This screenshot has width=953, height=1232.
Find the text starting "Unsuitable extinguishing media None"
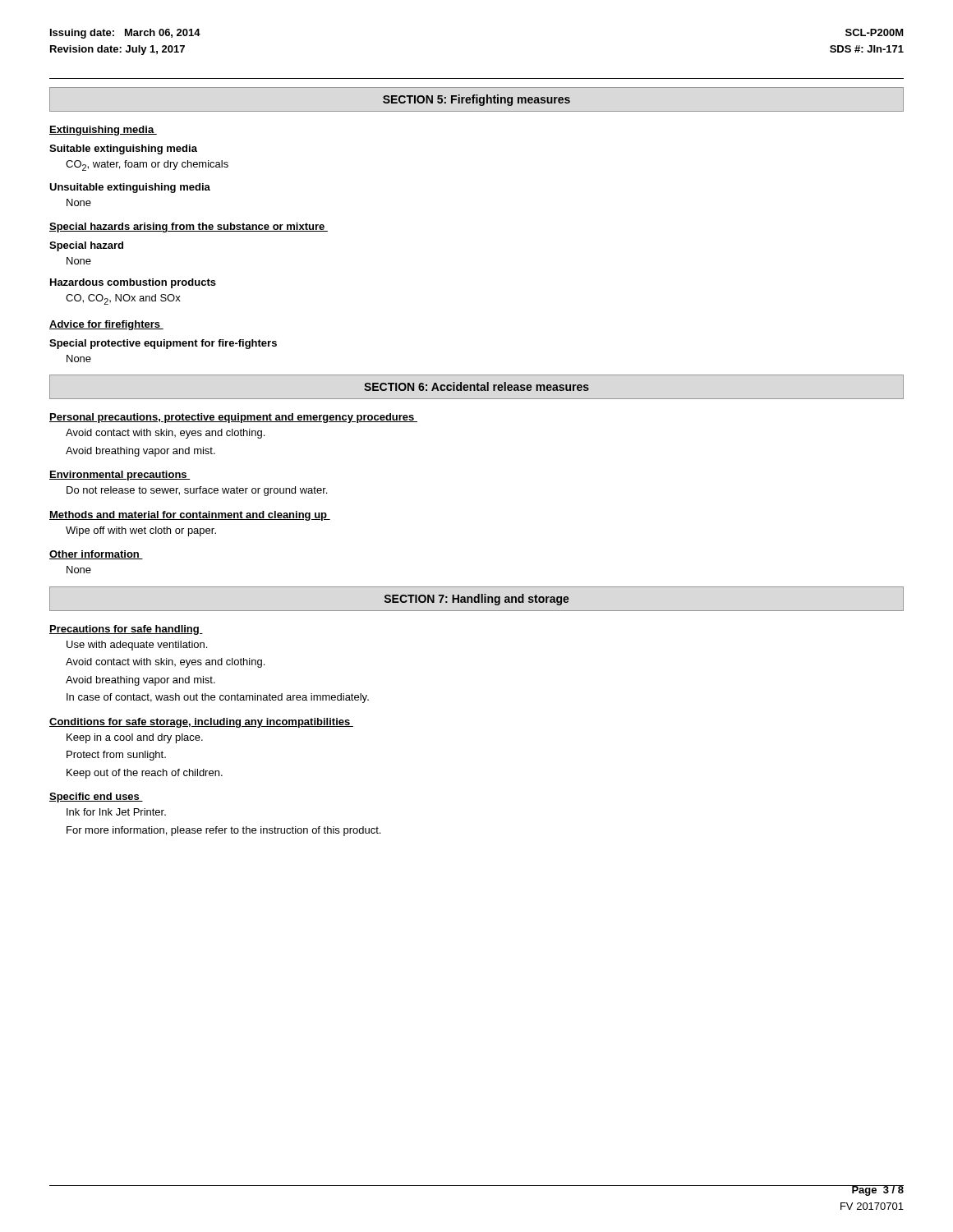(x=130, y=188)
